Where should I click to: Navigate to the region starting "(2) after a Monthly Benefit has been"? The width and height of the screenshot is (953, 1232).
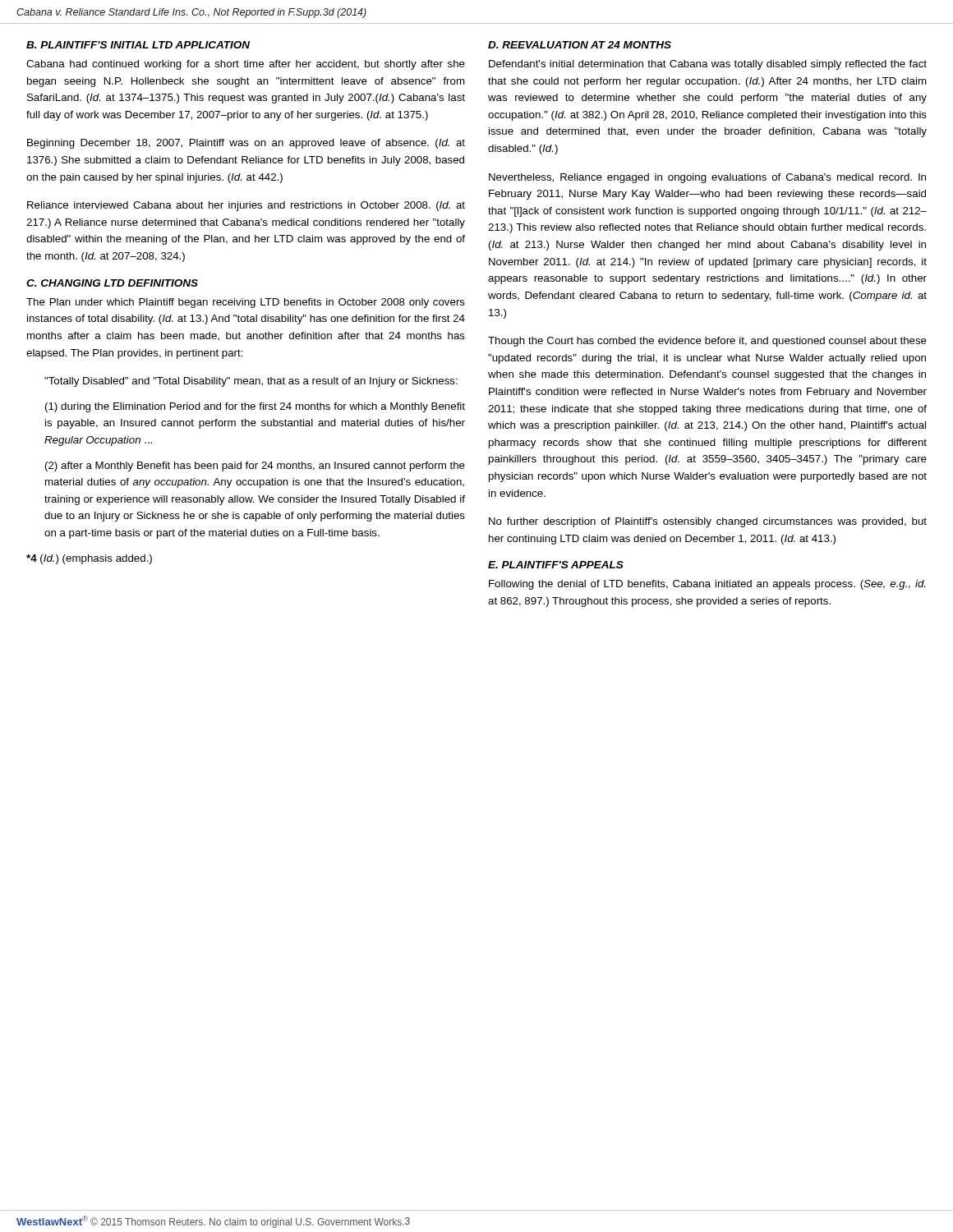pyautogui.click(x=255, y=499)
